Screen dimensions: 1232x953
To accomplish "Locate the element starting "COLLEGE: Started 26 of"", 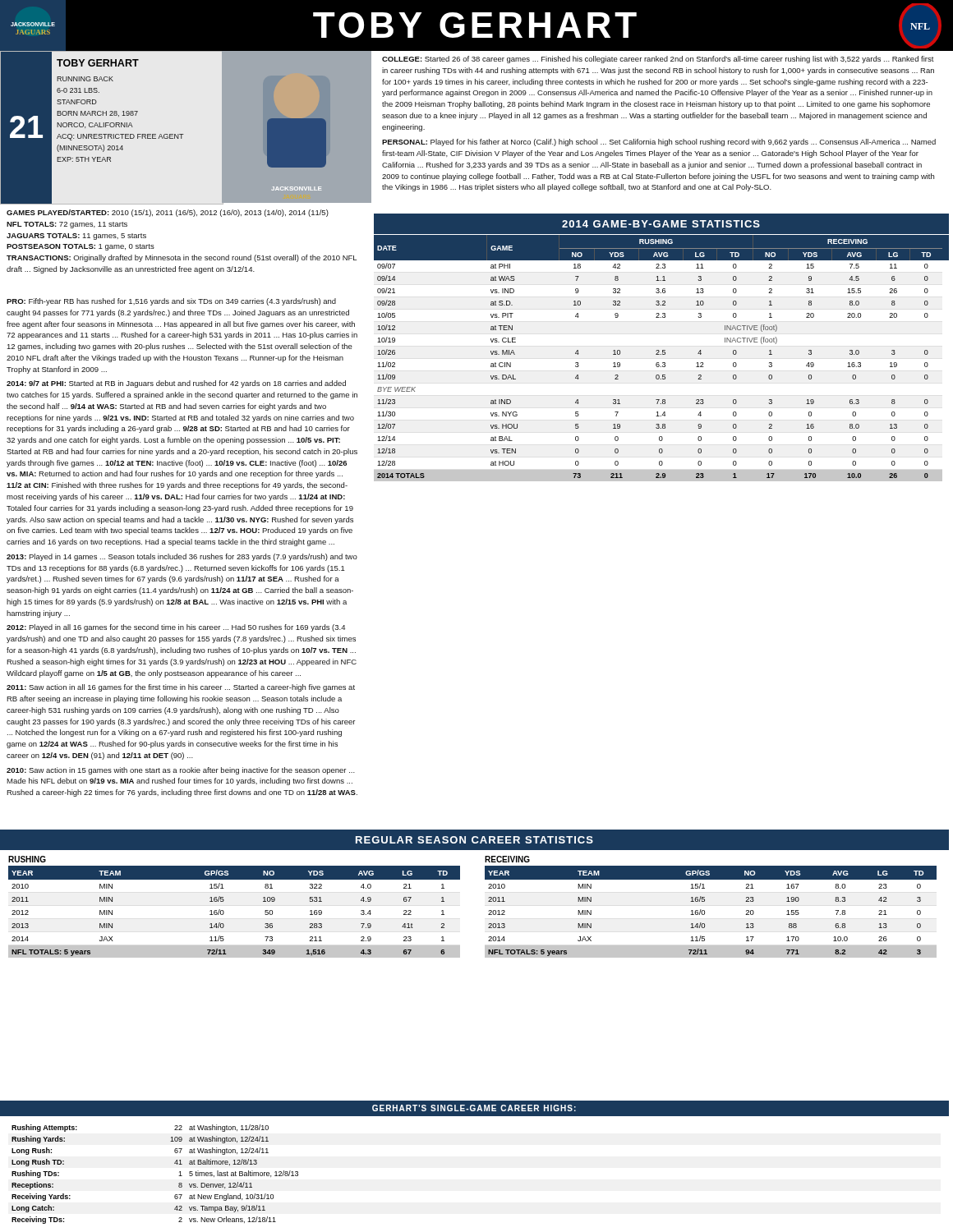I will [661, 123].
